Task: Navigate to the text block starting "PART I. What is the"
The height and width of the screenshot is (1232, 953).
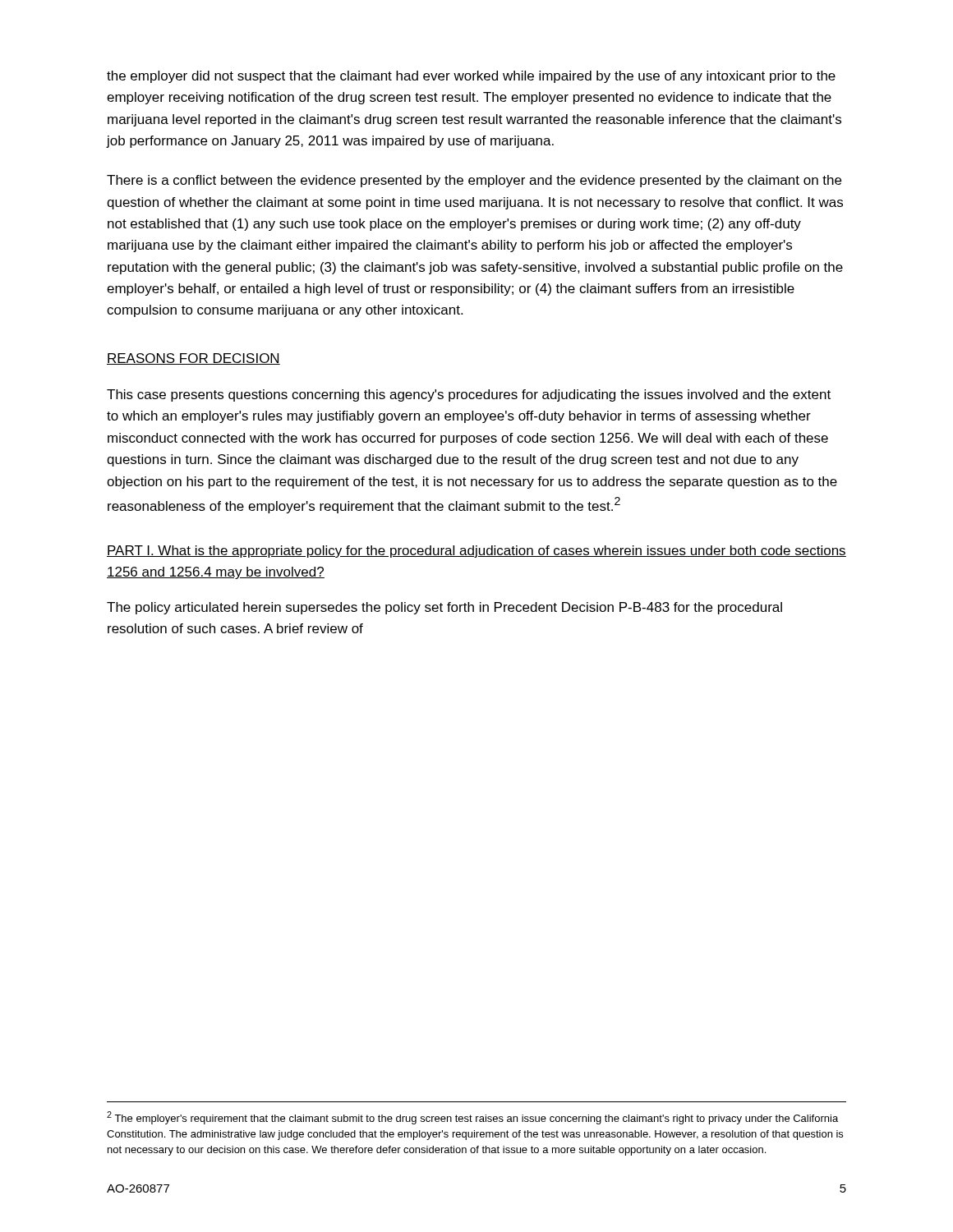Action: (476, 561)
